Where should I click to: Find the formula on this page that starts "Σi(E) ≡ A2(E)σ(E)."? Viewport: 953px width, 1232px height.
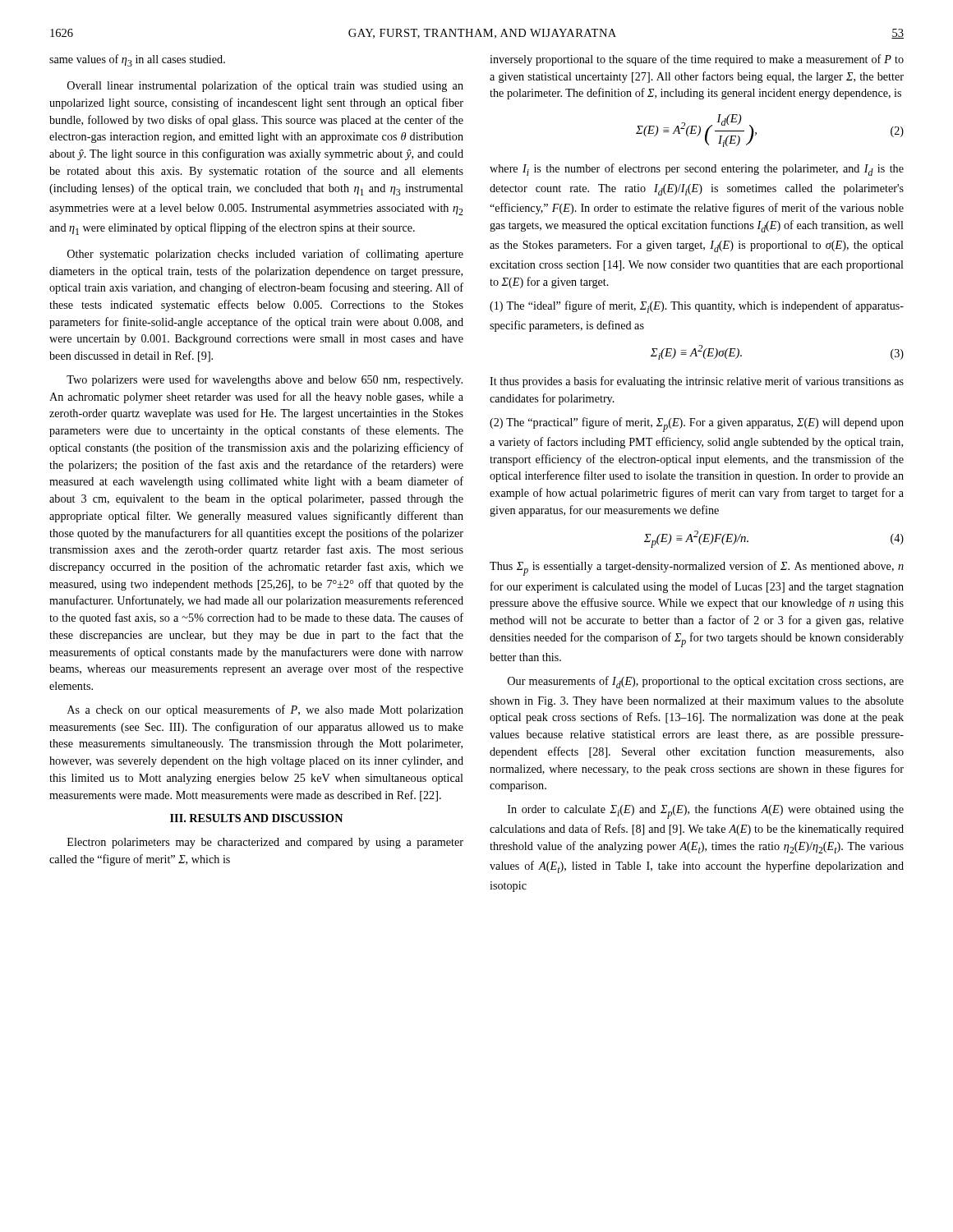point(714,350)
